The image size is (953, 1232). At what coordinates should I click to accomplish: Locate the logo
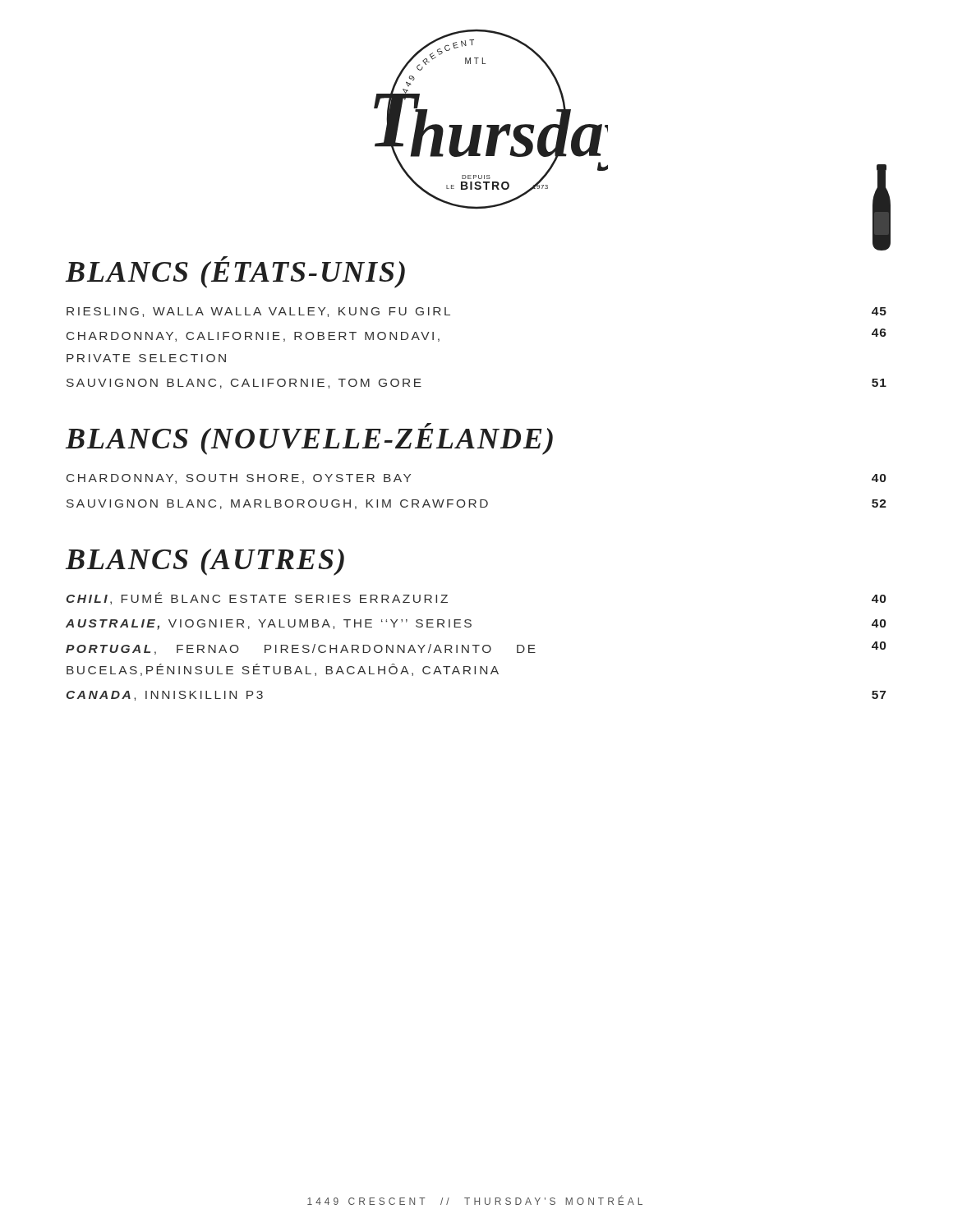(x=476, y=121)
